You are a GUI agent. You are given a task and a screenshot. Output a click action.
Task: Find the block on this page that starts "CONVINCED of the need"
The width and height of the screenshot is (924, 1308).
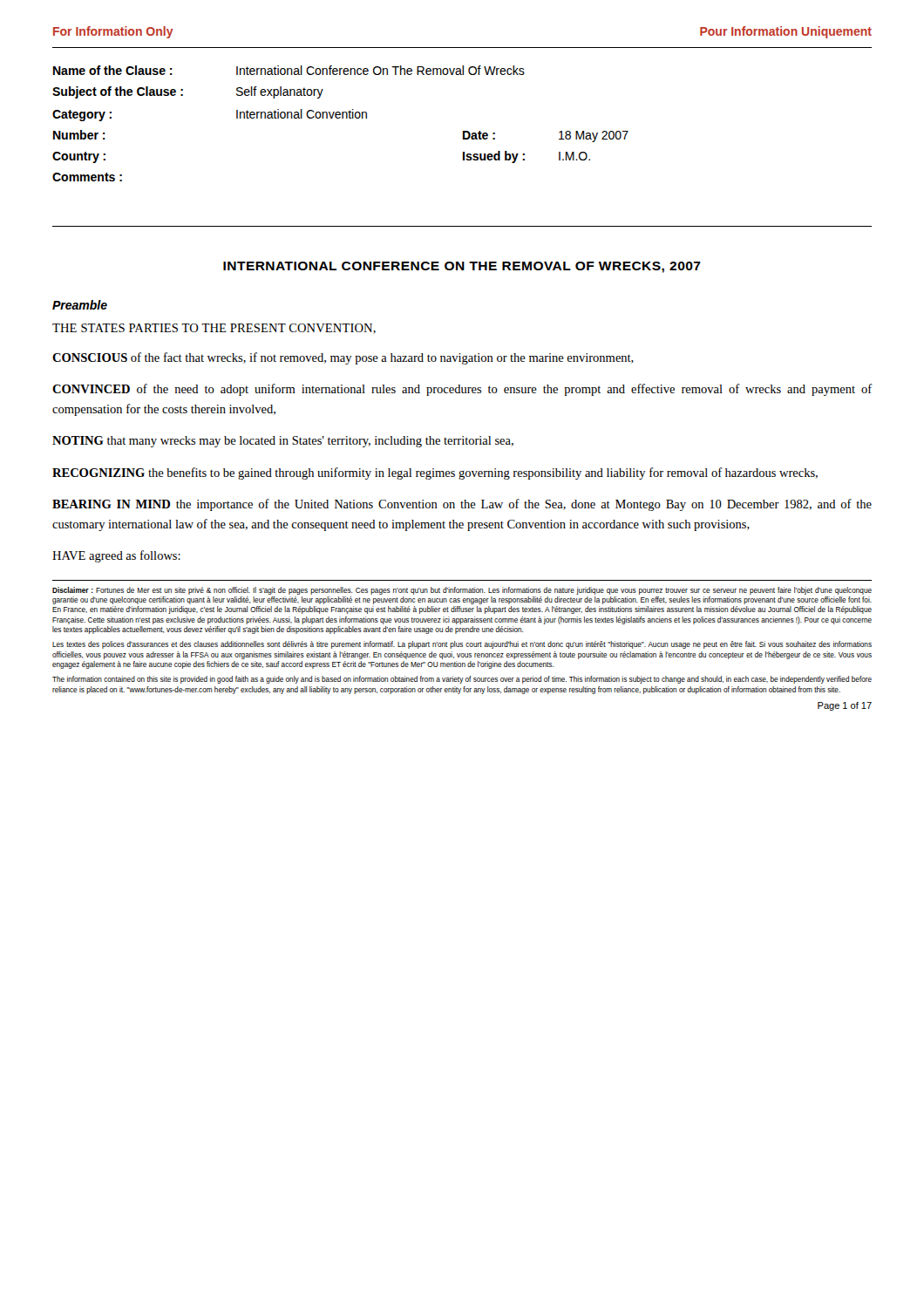pyautogui.click(x=462, y=399)
